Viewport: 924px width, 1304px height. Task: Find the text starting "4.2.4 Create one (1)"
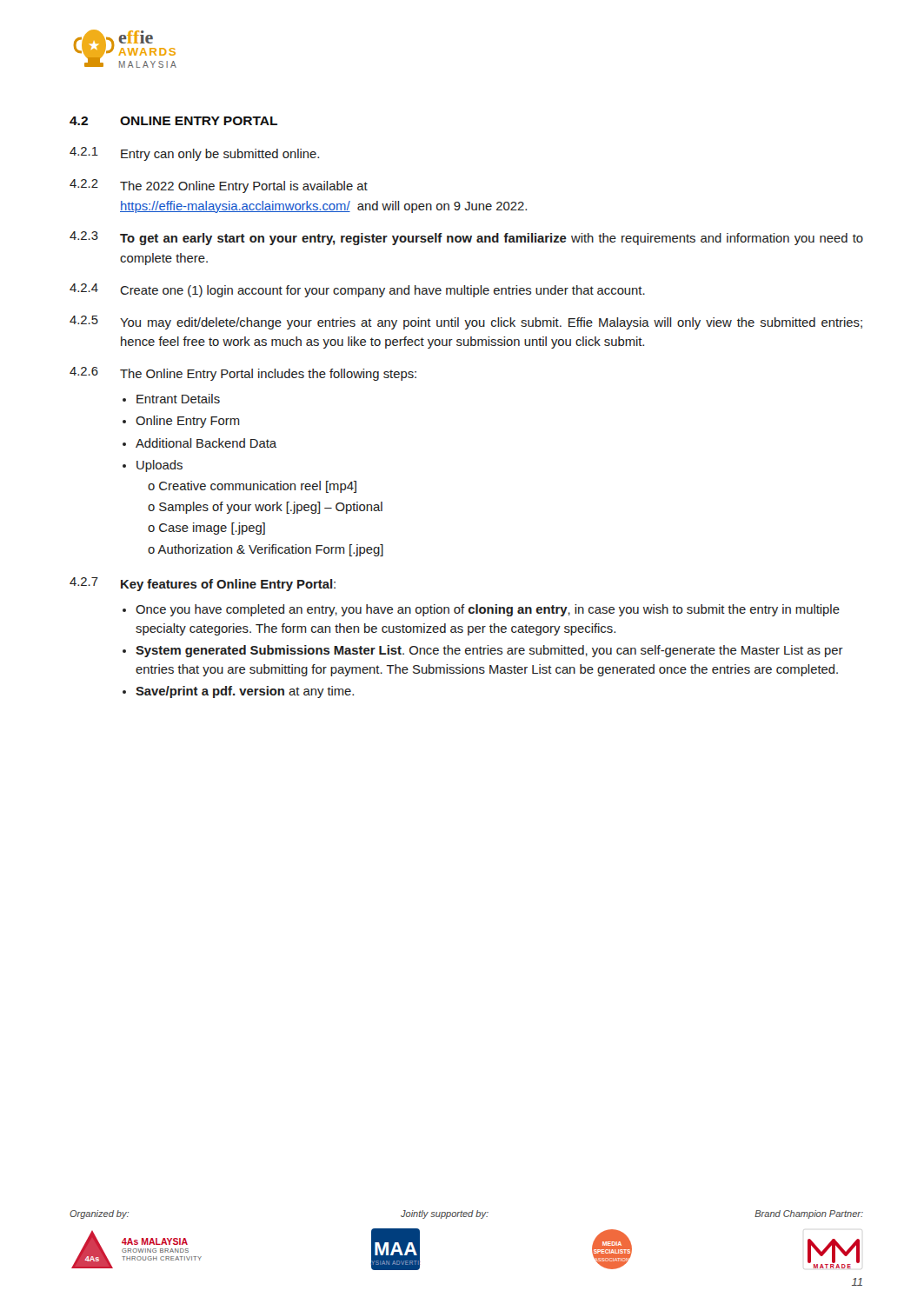click(358, 290)
